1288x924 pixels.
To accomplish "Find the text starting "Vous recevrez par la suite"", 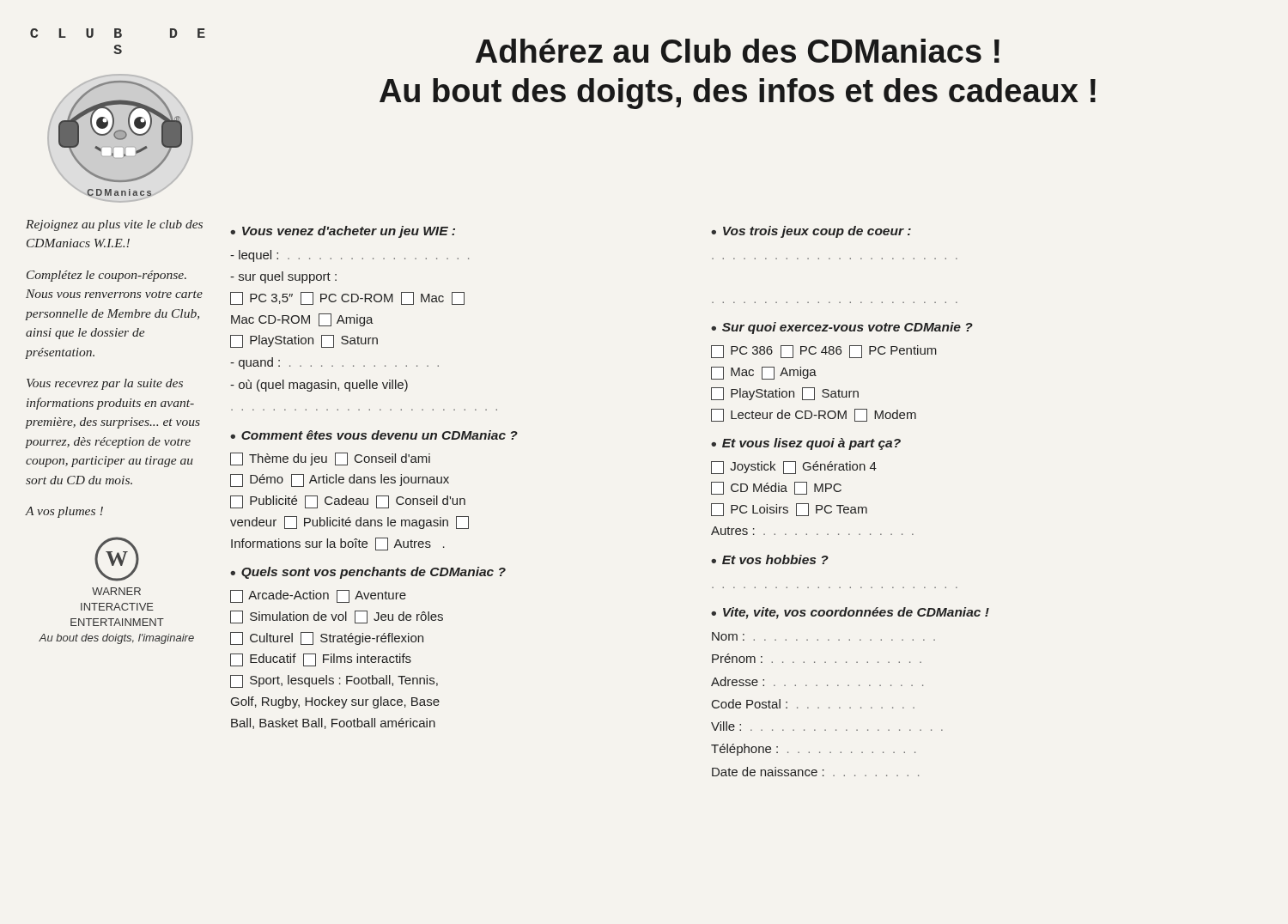I will click(x=113, y=431).
